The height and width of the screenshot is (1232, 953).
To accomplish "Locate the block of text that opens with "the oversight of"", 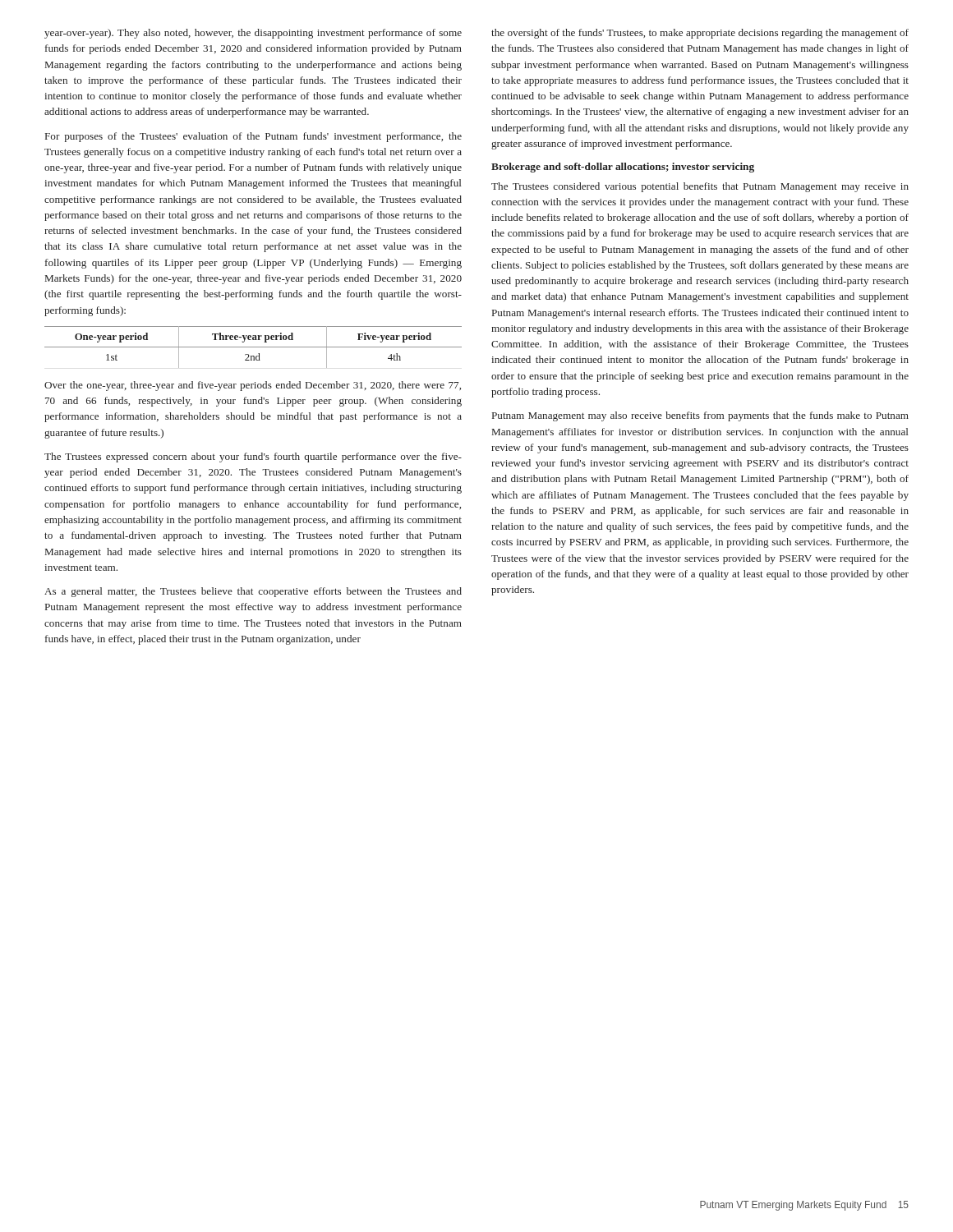I will 700,88.
